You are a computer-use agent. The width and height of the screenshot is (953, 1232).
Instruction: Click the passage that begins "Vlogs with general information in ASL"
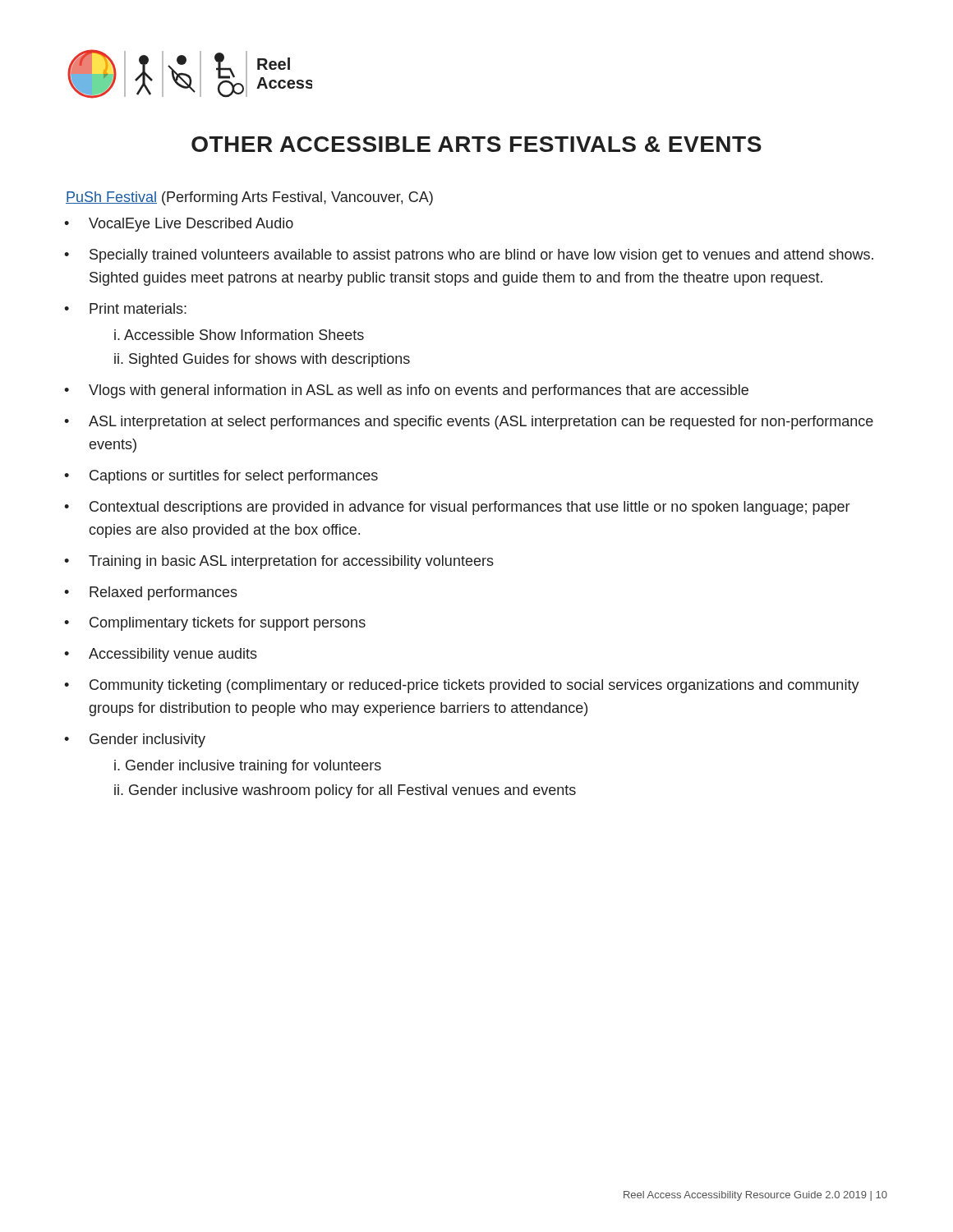(419, 390)
